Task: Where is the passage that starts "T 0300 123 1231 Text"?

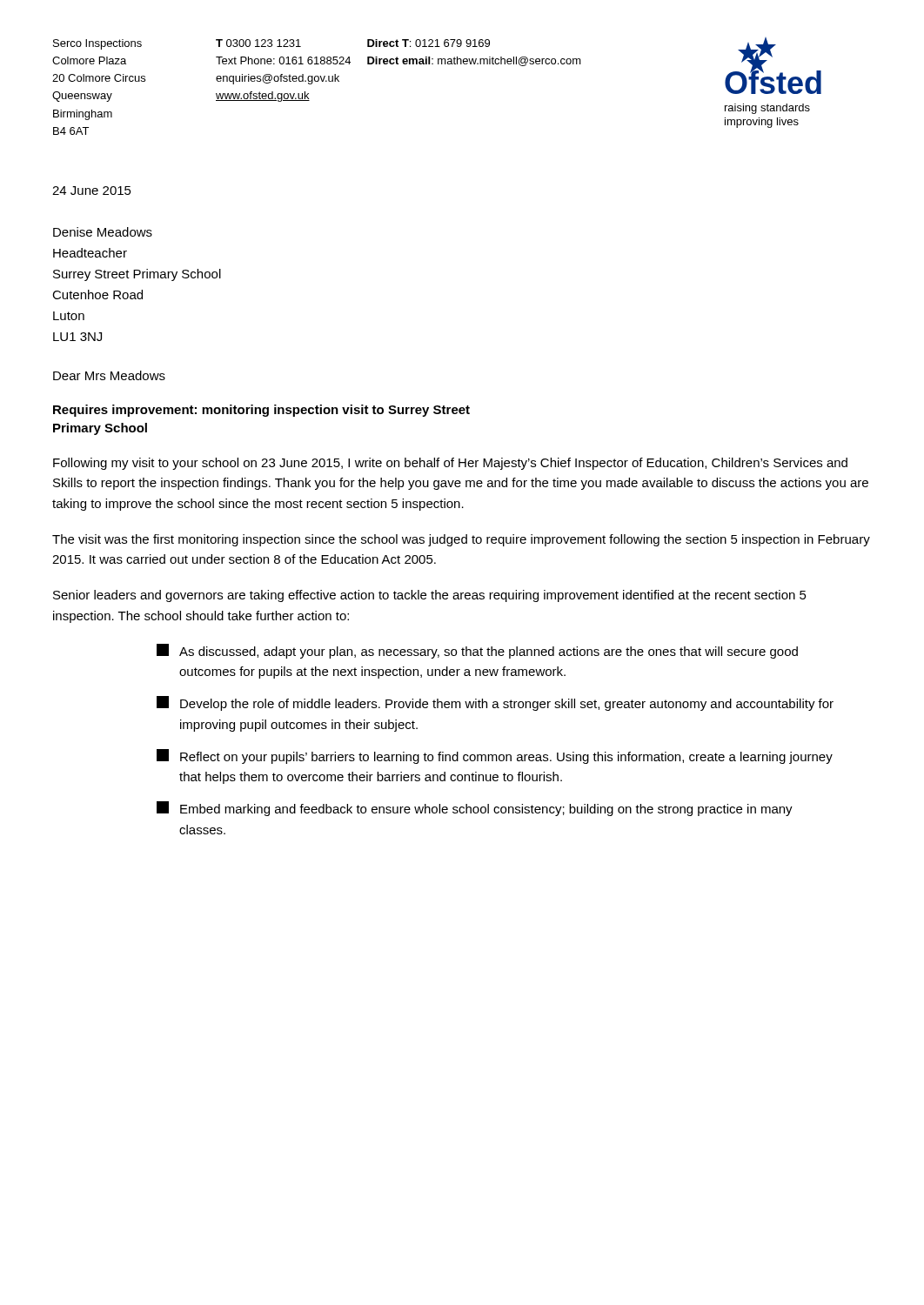Action: 283,69
